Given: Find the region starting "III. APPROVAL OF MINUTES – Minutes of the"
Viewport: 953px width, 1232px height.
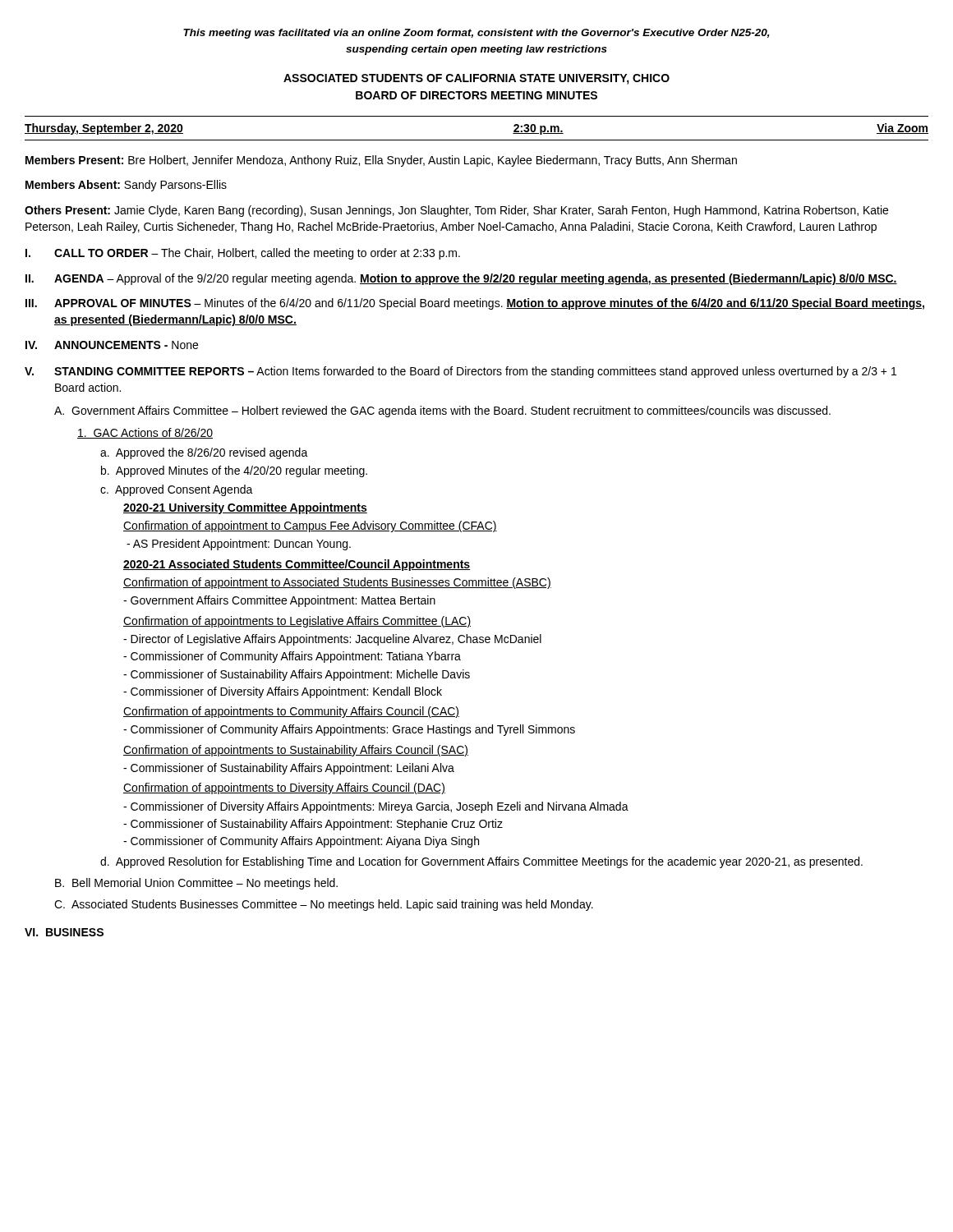Looking at the screenshot, I should click(x=476, y=311).
